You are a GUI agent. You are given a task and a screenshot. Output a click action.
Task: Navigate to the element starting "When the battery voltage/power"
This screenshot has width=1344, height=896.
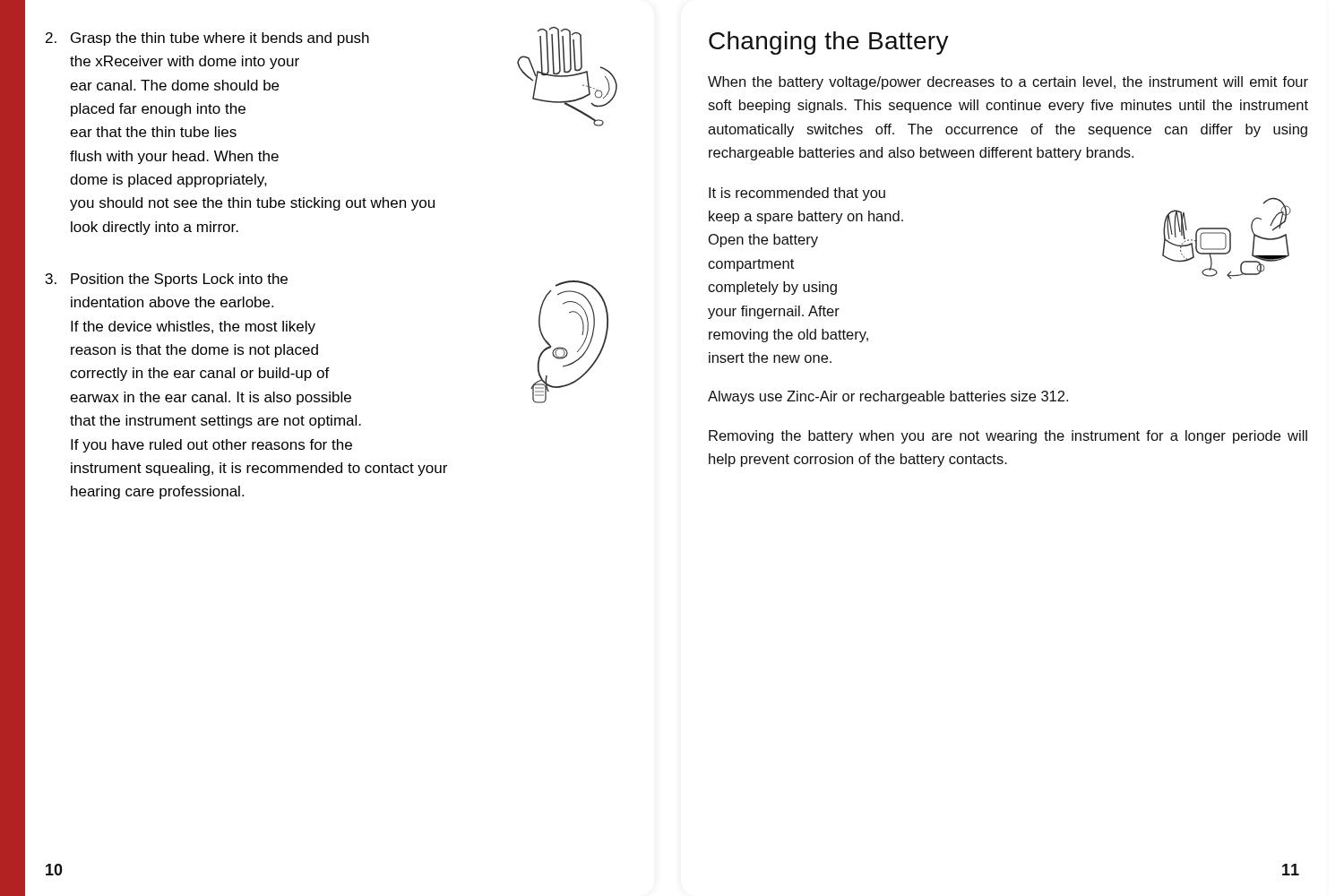(1008, 117)
